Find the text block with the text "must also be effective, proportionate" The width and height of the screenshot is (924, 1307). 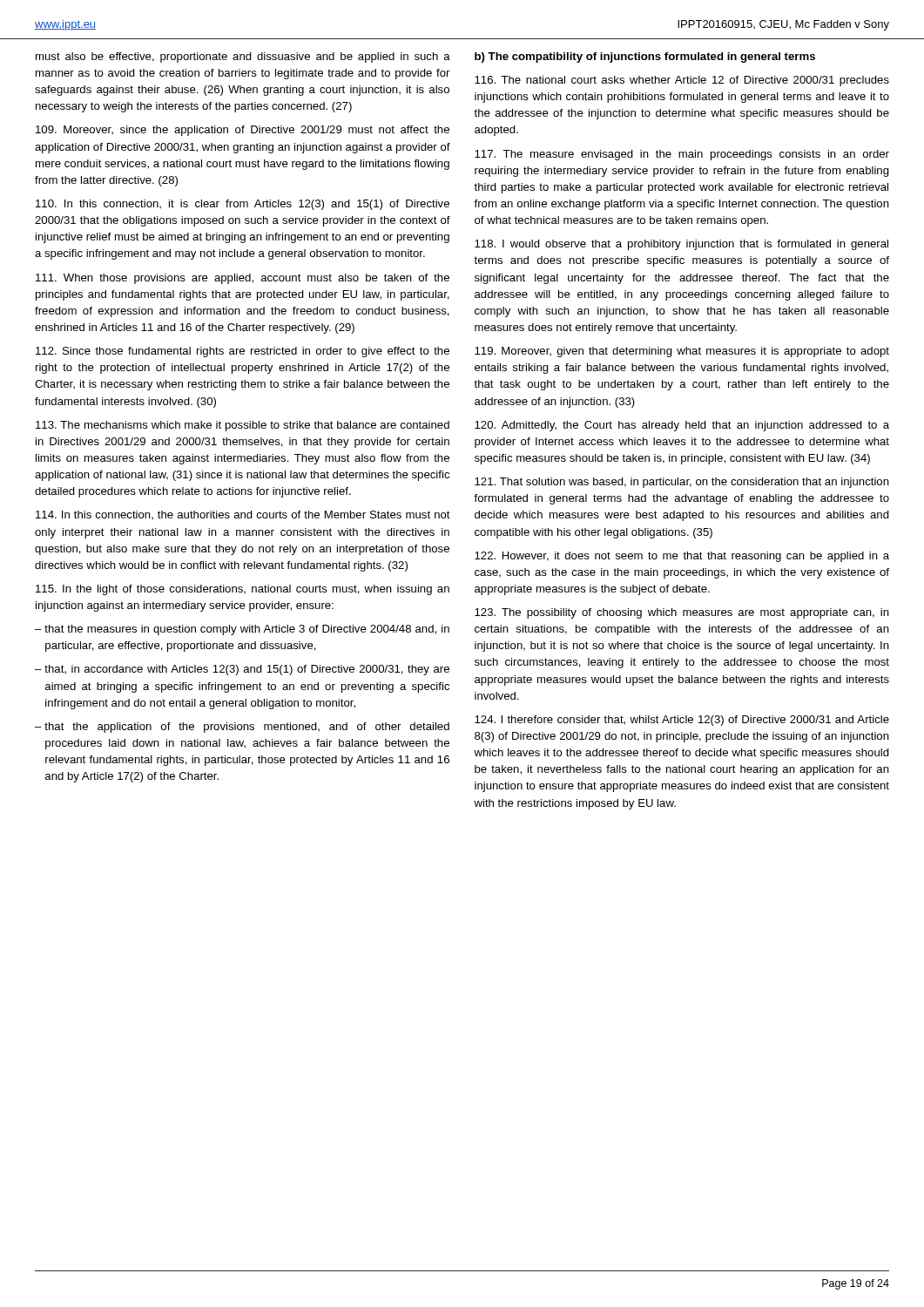[x=242, y=81]
